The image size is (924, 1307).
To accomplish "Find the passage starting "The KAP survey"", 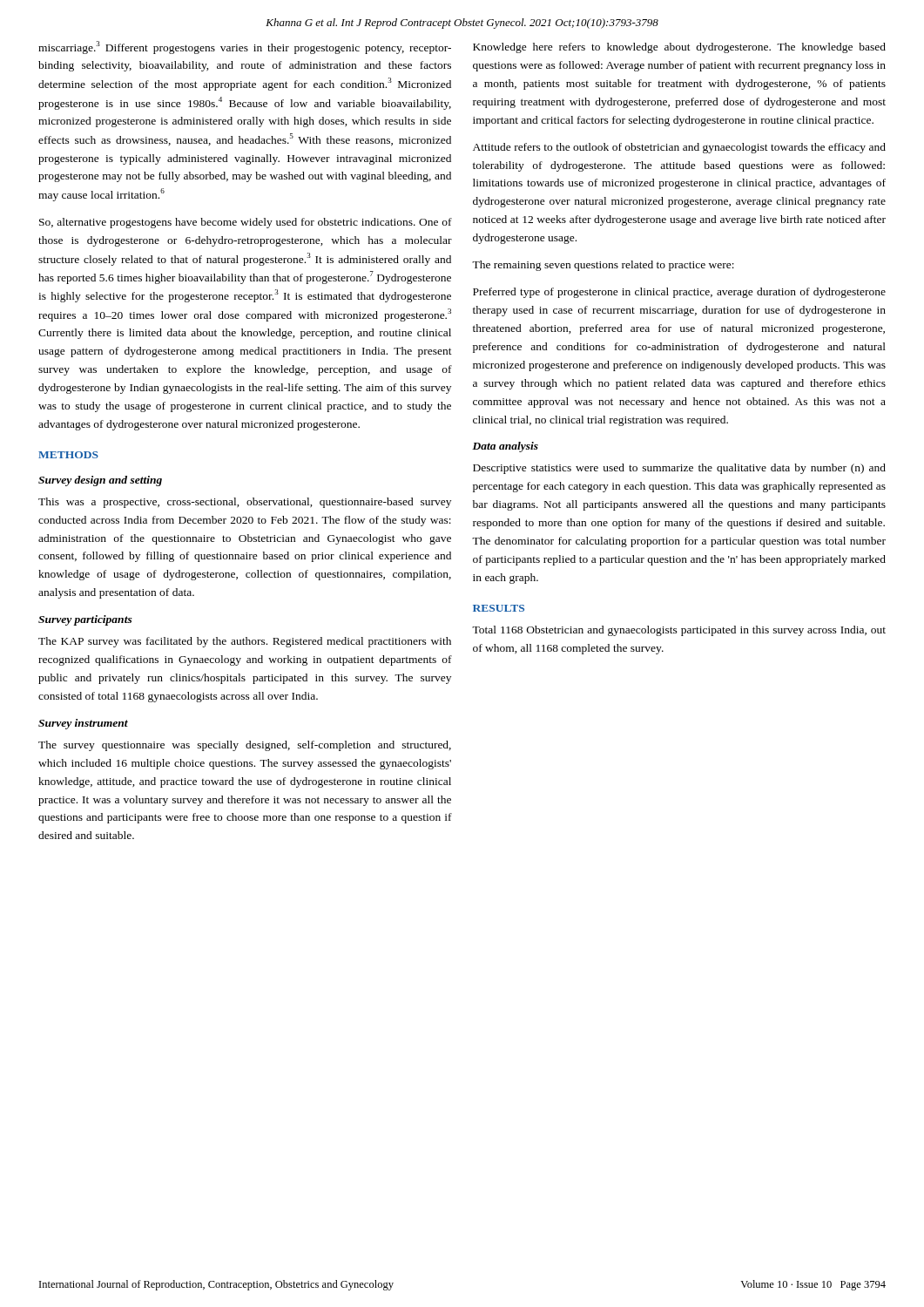I will coord(245,669).
